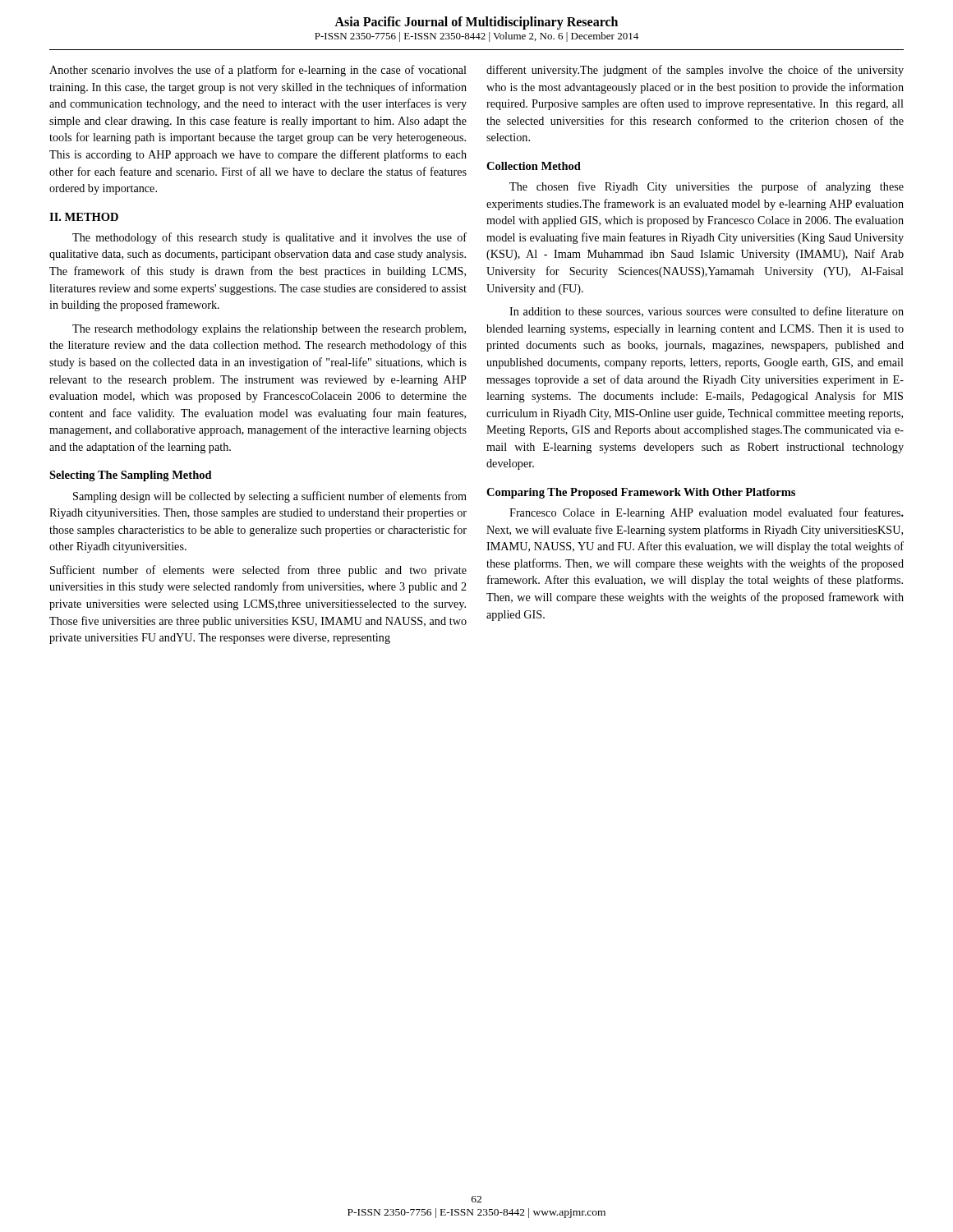
Task: Find the block on this page that starts "Francesco Colace in E-learning AHP"
Action: (x=695, y=564)
